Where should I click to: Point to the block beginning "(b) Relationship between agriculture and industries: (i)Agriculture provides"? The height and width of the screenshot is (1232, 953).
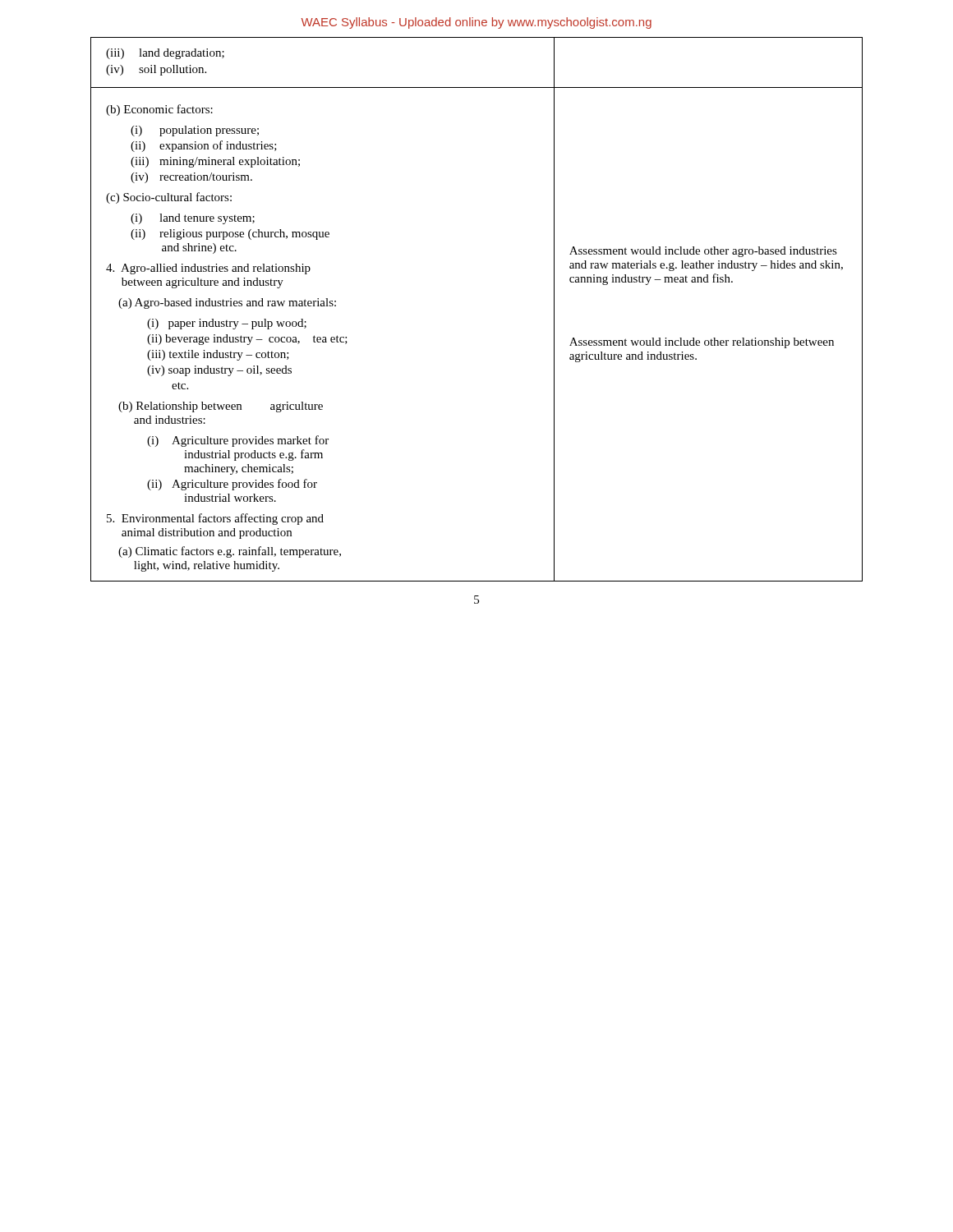coord(322,452)
